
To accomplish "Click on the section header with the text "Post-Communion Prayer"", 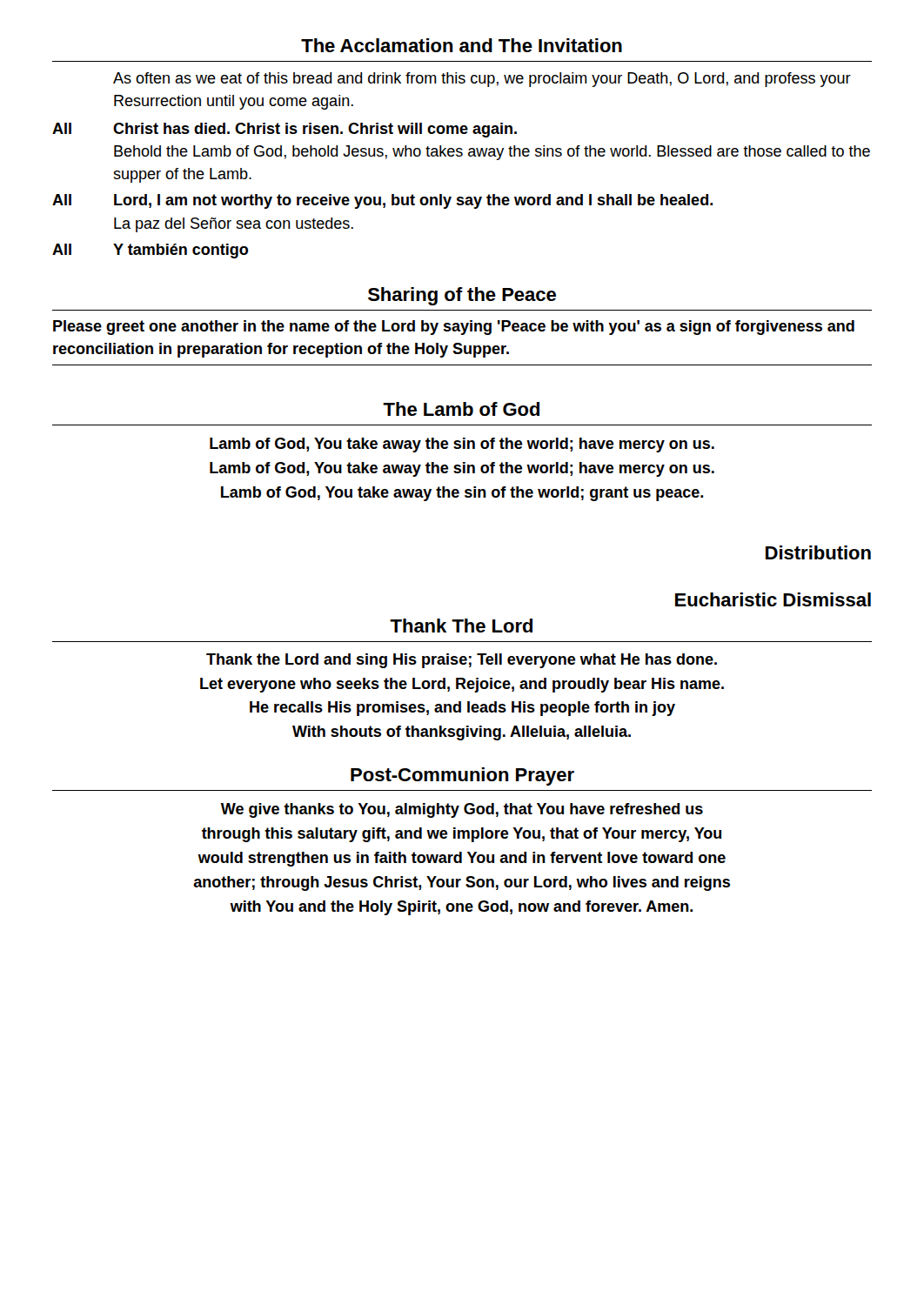I will [462, 775].
